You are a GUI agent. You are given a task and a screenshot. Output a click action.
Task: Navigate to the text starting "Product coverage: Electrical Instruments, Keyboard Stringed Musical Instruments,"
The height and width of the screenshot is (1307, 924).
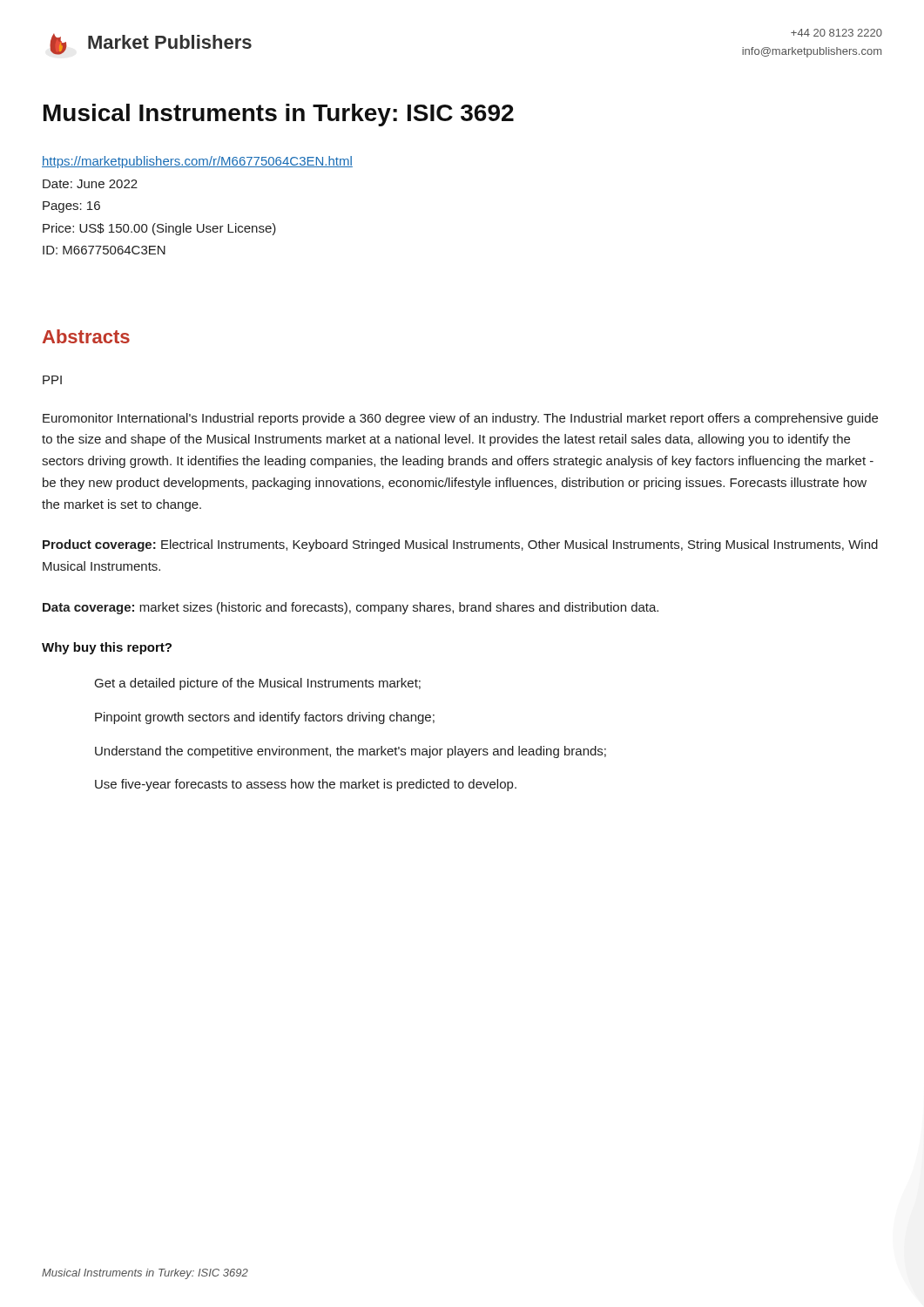pyautogui.click(x=460, y=555)
